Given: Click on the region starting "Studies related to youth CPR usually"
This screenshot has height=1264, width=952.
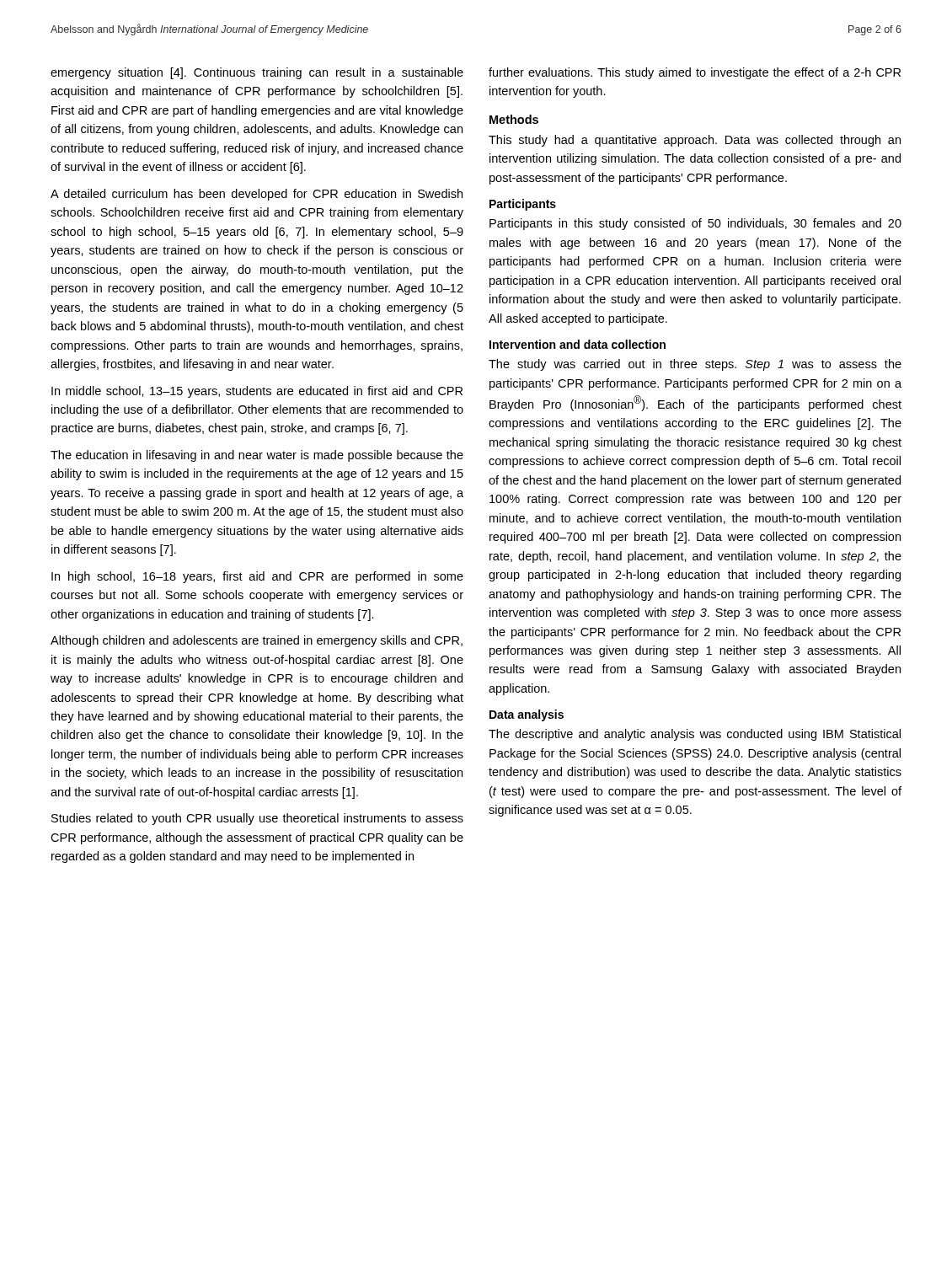Looking at the screenshot, I should pyautogui.click(x=257, y=838).
